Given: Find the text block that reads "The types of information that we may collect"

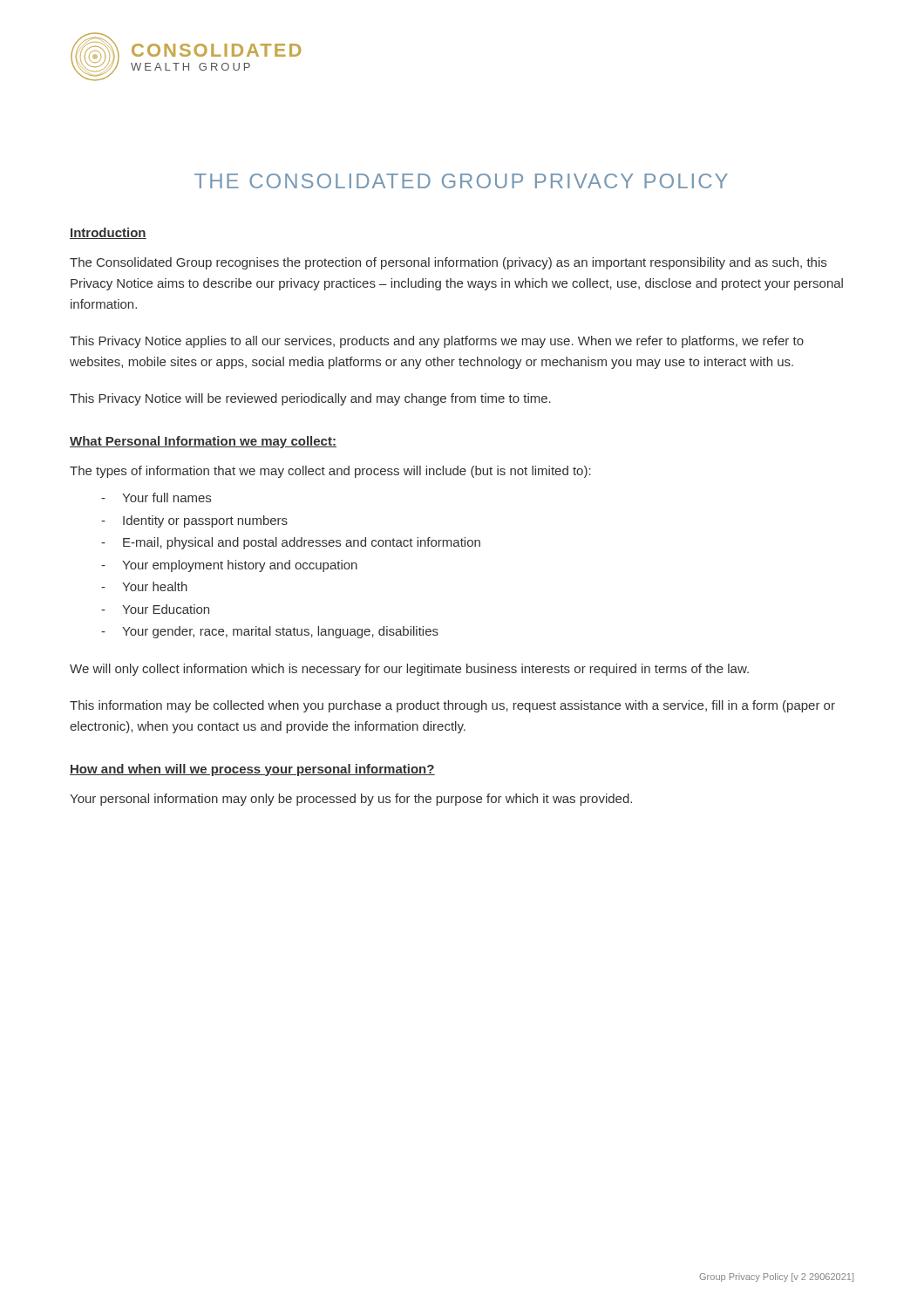Looking at the screenshot, I should [x=331, y=470].
